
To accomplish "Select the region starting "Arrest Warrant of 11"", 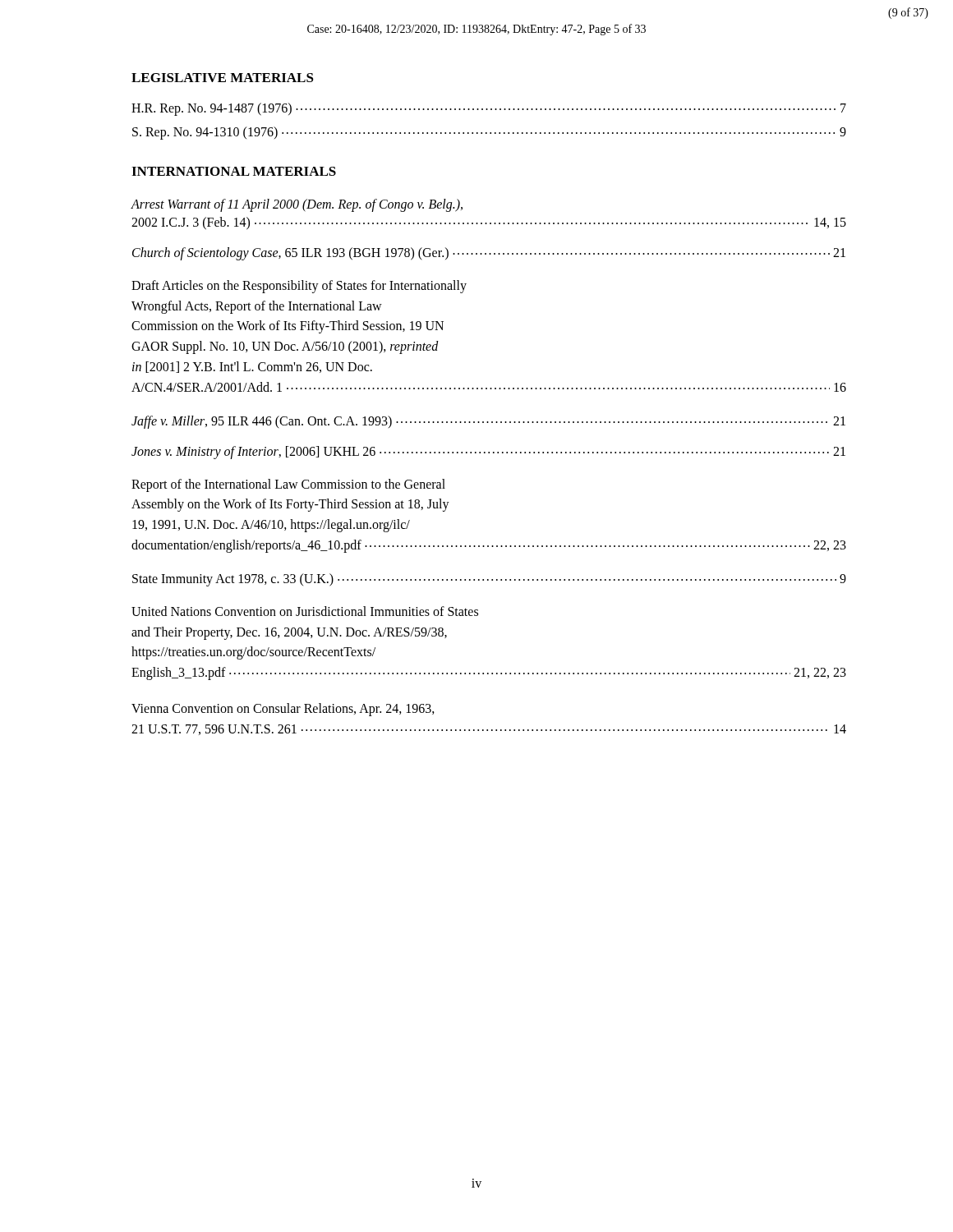I will (489, 213).
